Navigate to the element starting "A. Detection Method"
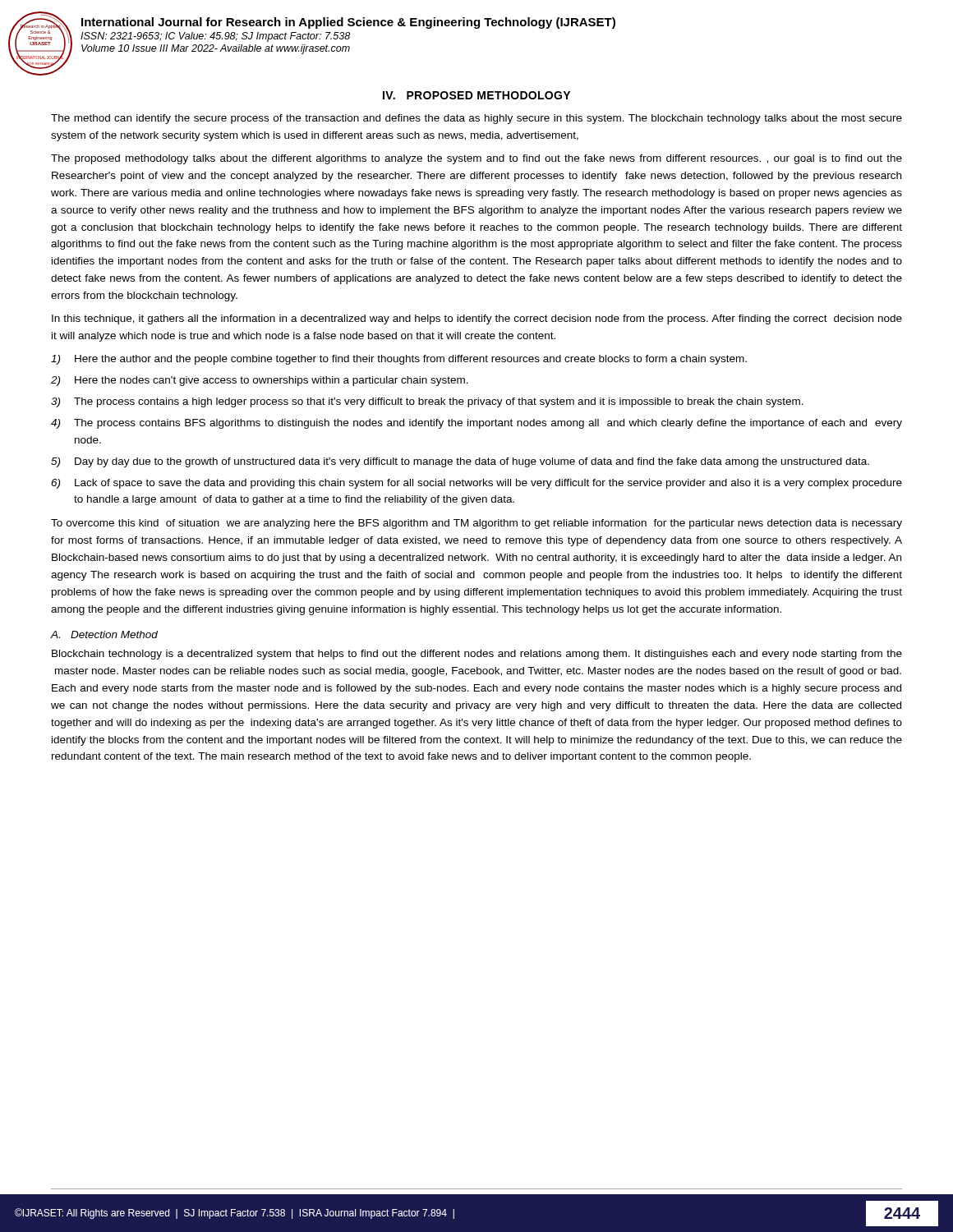This screenshot has height=1232, width=953. pos(104,634)
